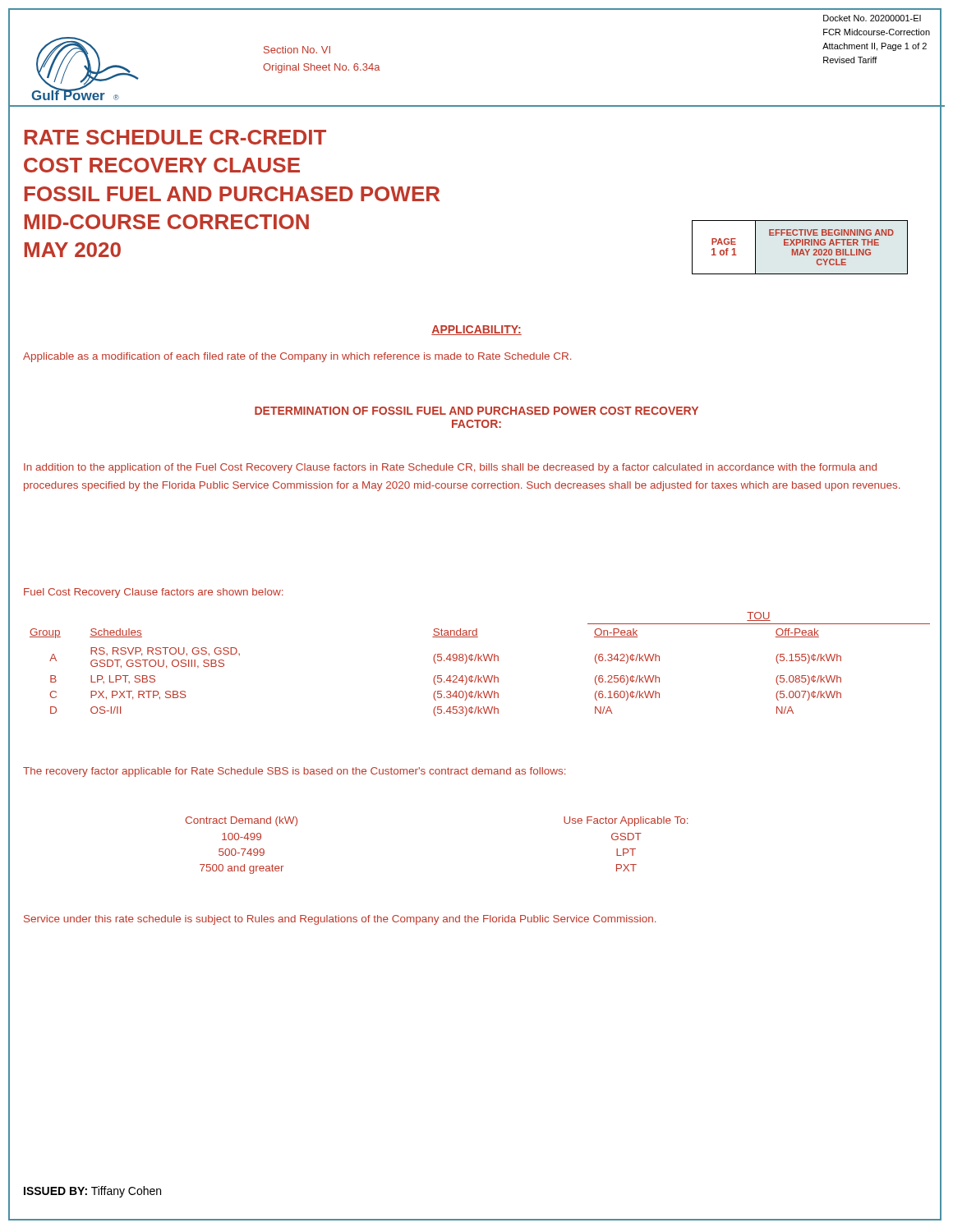Locate the text block containing "Section No. VI Original"

pyautogui.click(x=321, y=58)
